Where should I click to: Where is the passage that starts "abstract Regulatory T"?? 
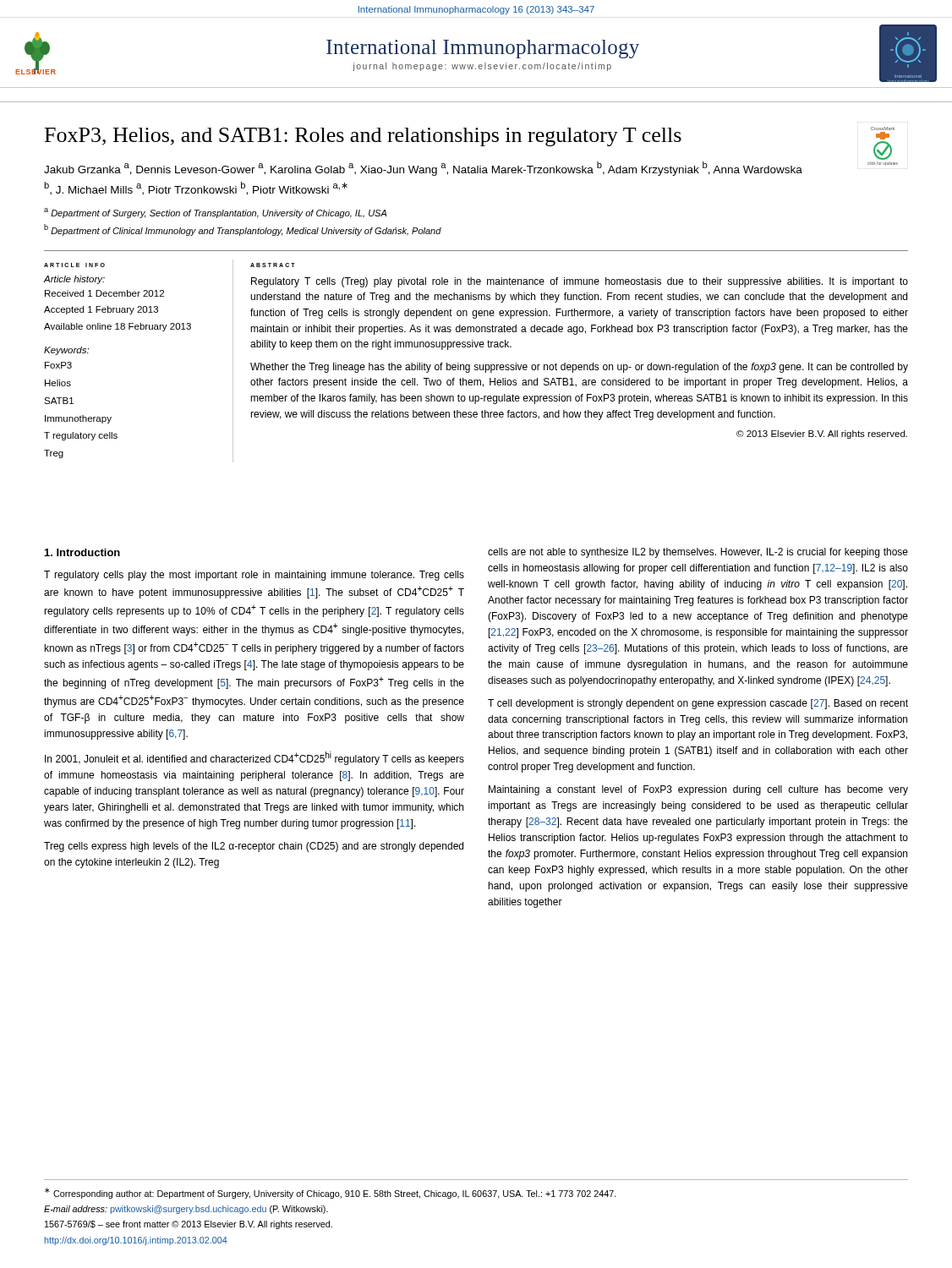click(273, 265)
